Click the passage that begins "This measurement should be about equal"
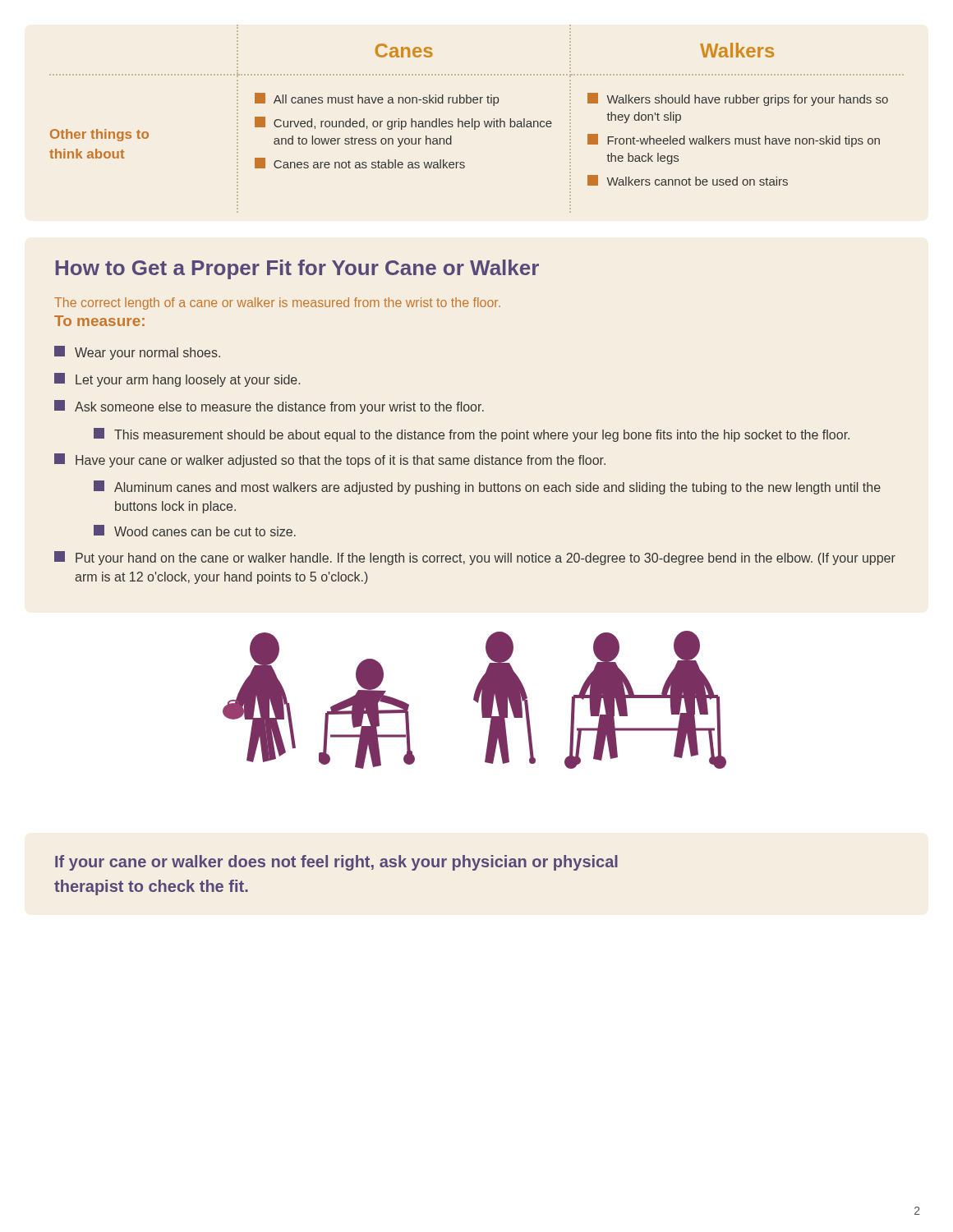 coord(472,435)
